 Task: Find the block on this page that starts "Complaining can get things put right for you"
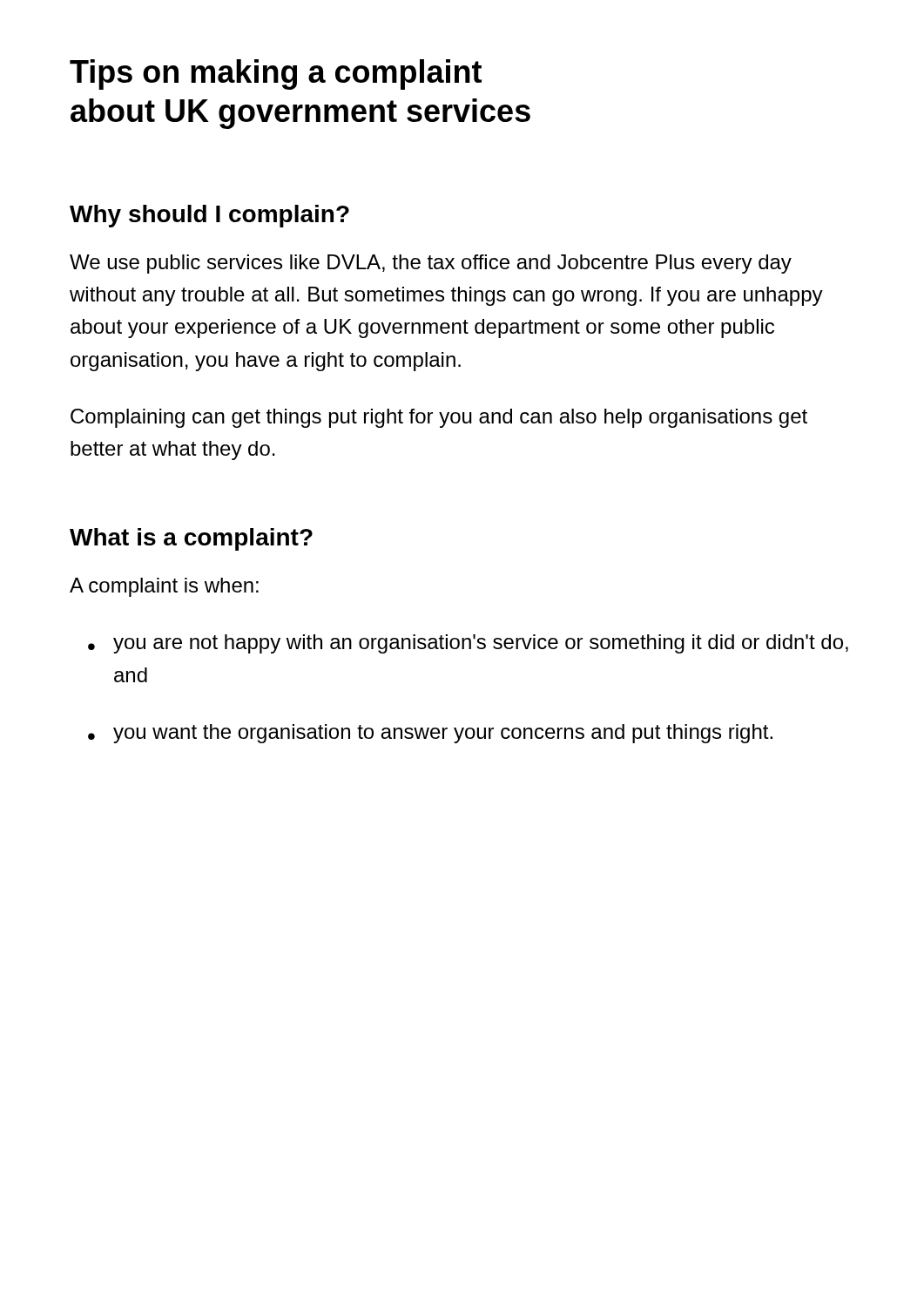coord(439,432)
